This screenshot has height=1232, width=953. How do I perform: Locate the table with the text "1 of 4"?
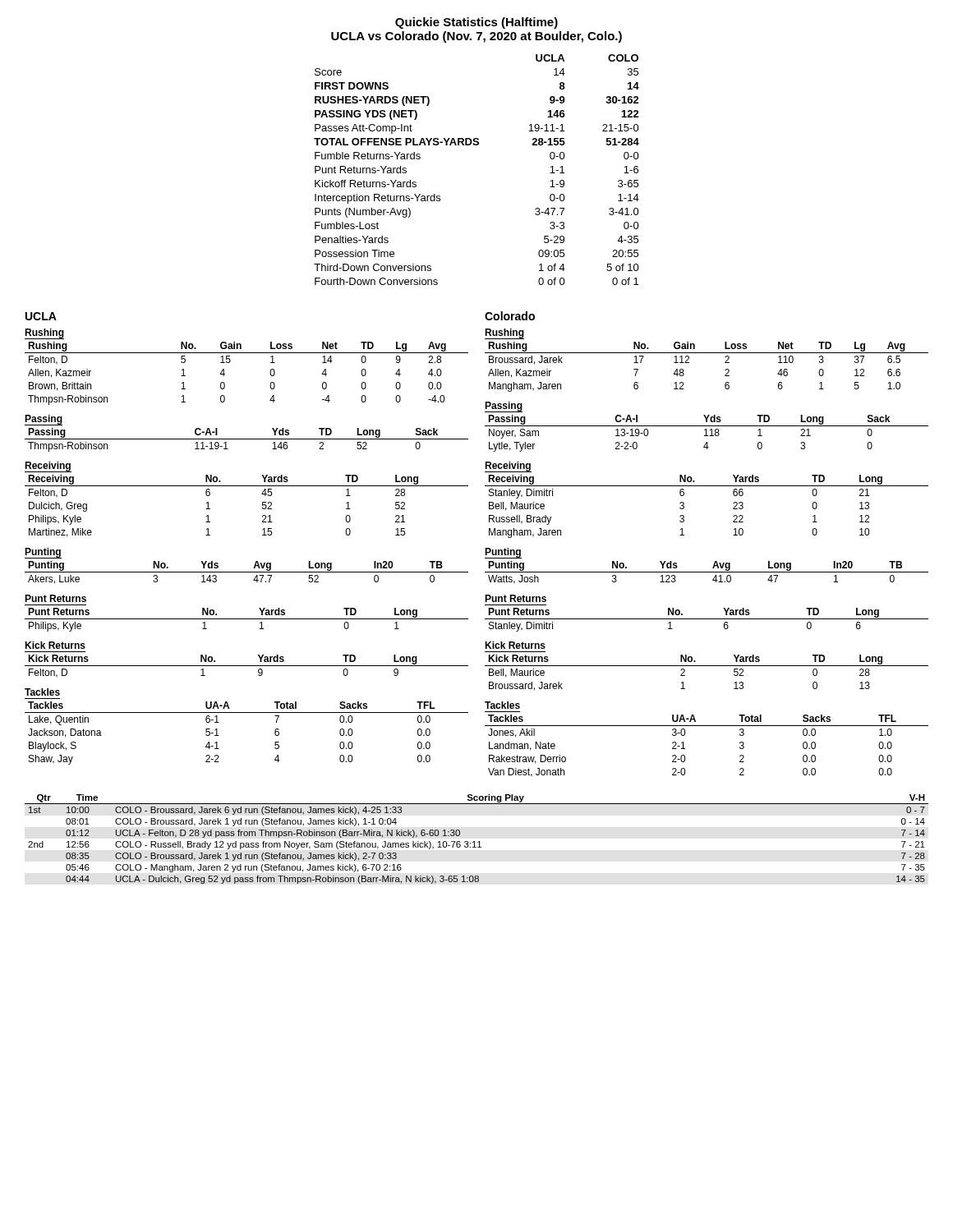tap(476, 175)
